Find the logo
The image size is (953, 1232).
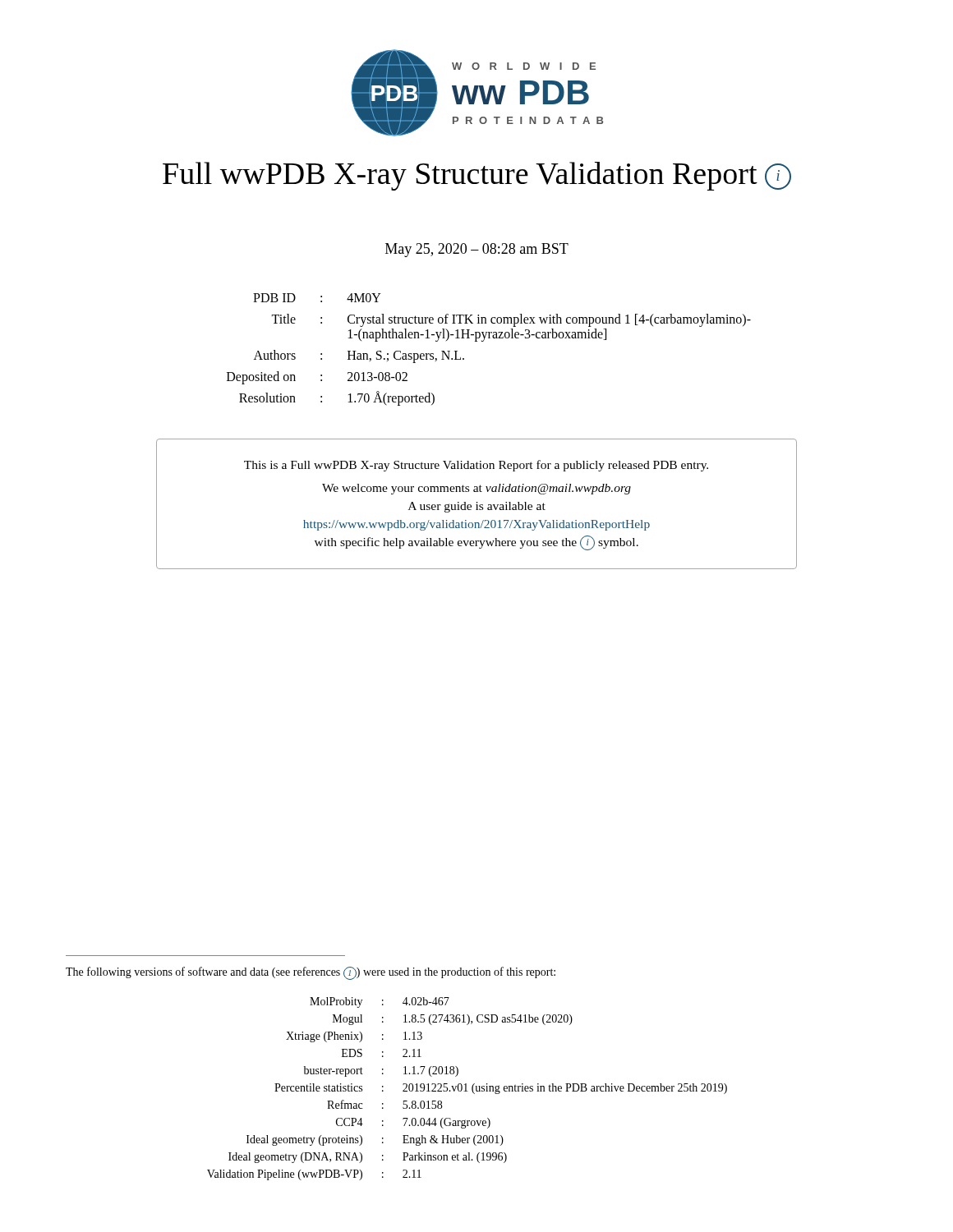476,72
